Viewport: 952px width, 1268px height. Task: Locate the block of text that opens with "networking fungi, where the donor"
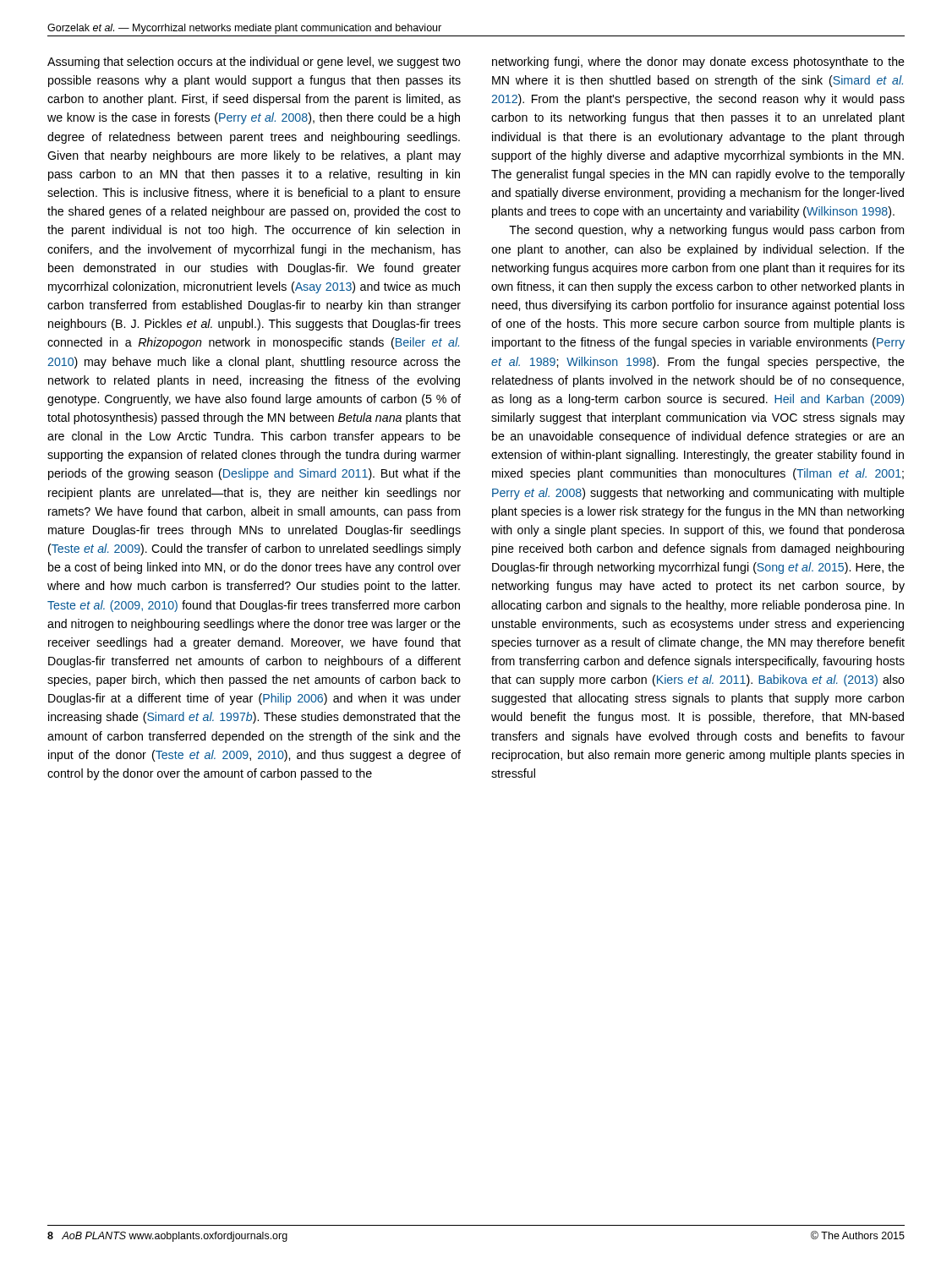(698, 418)
